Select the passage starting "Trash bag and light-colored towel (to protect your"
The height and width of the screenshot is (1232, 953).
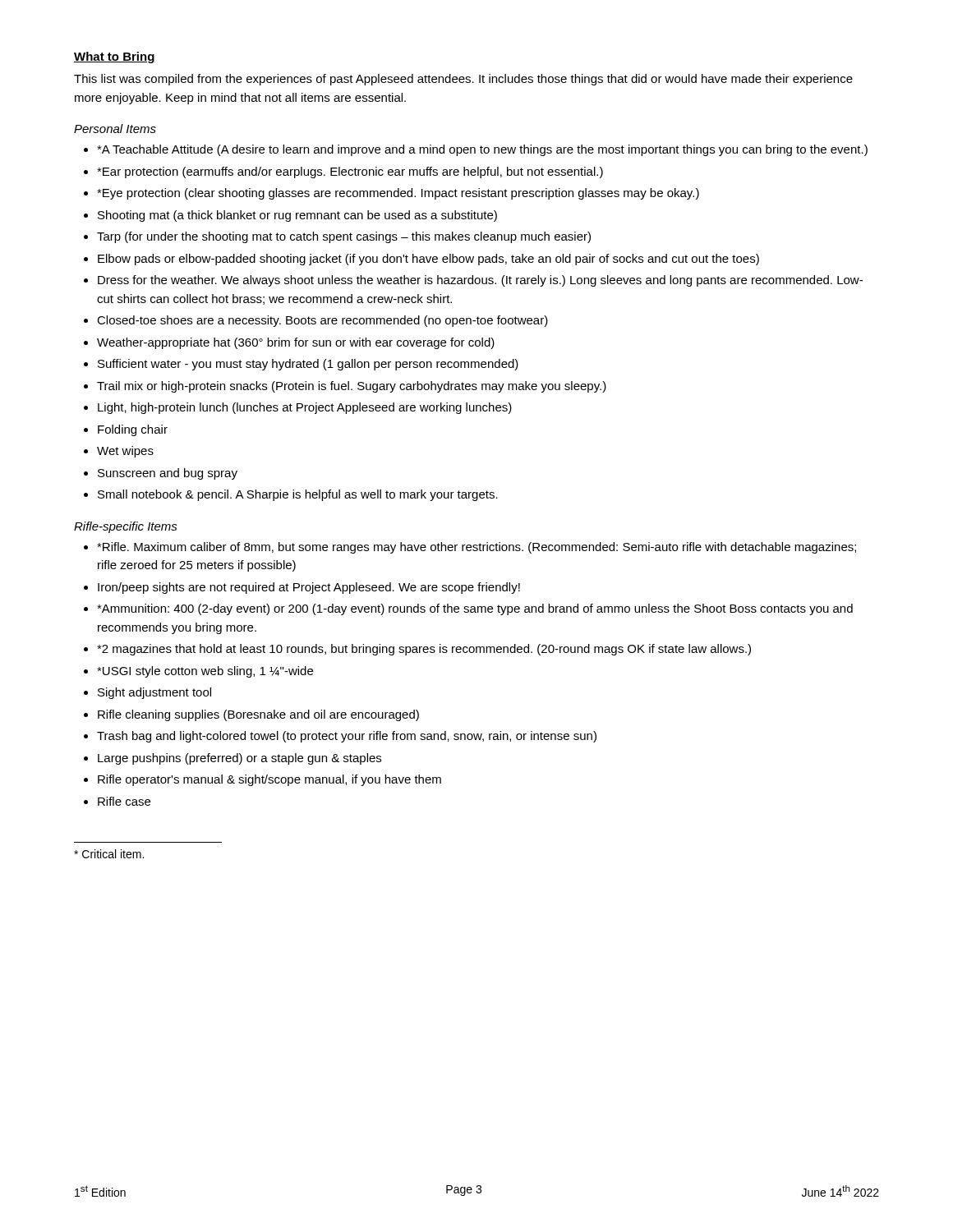(x=347, y=736)
